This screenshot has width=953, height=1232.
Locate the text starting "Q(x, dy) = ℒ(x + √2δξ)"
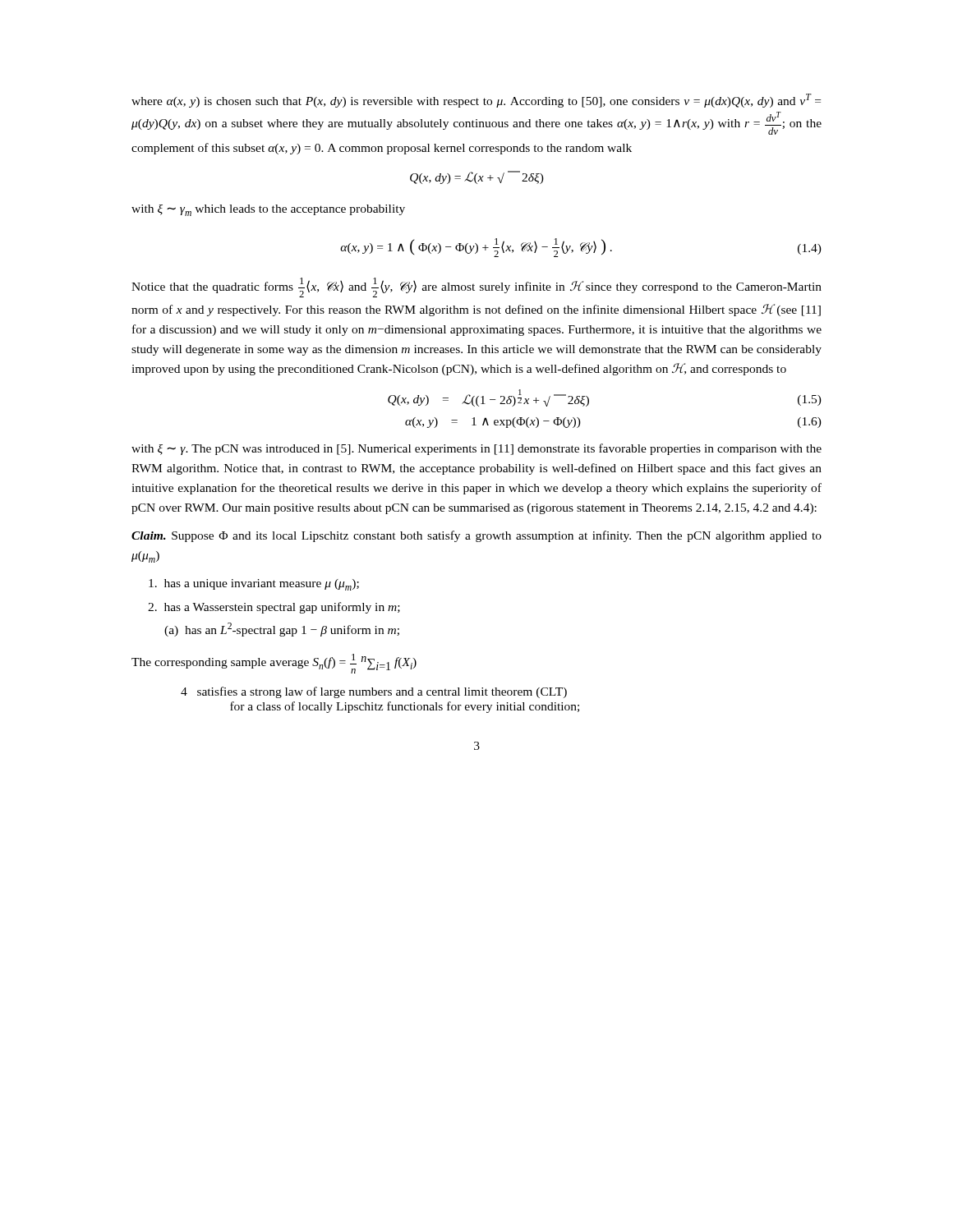pyautogui.click(x=476, y=178)
